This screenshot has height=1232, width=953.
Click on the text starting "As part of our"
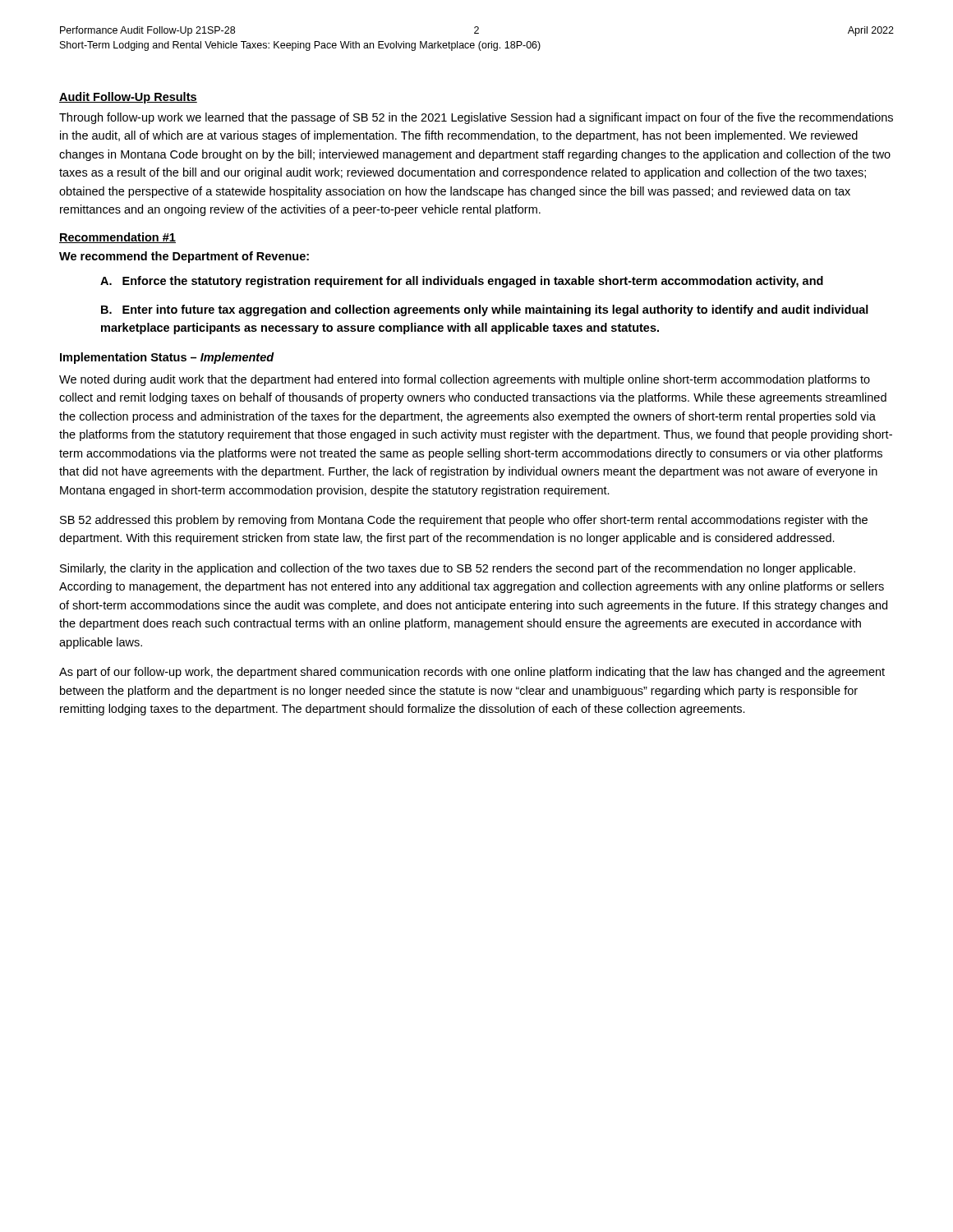[x=472, y=691]
